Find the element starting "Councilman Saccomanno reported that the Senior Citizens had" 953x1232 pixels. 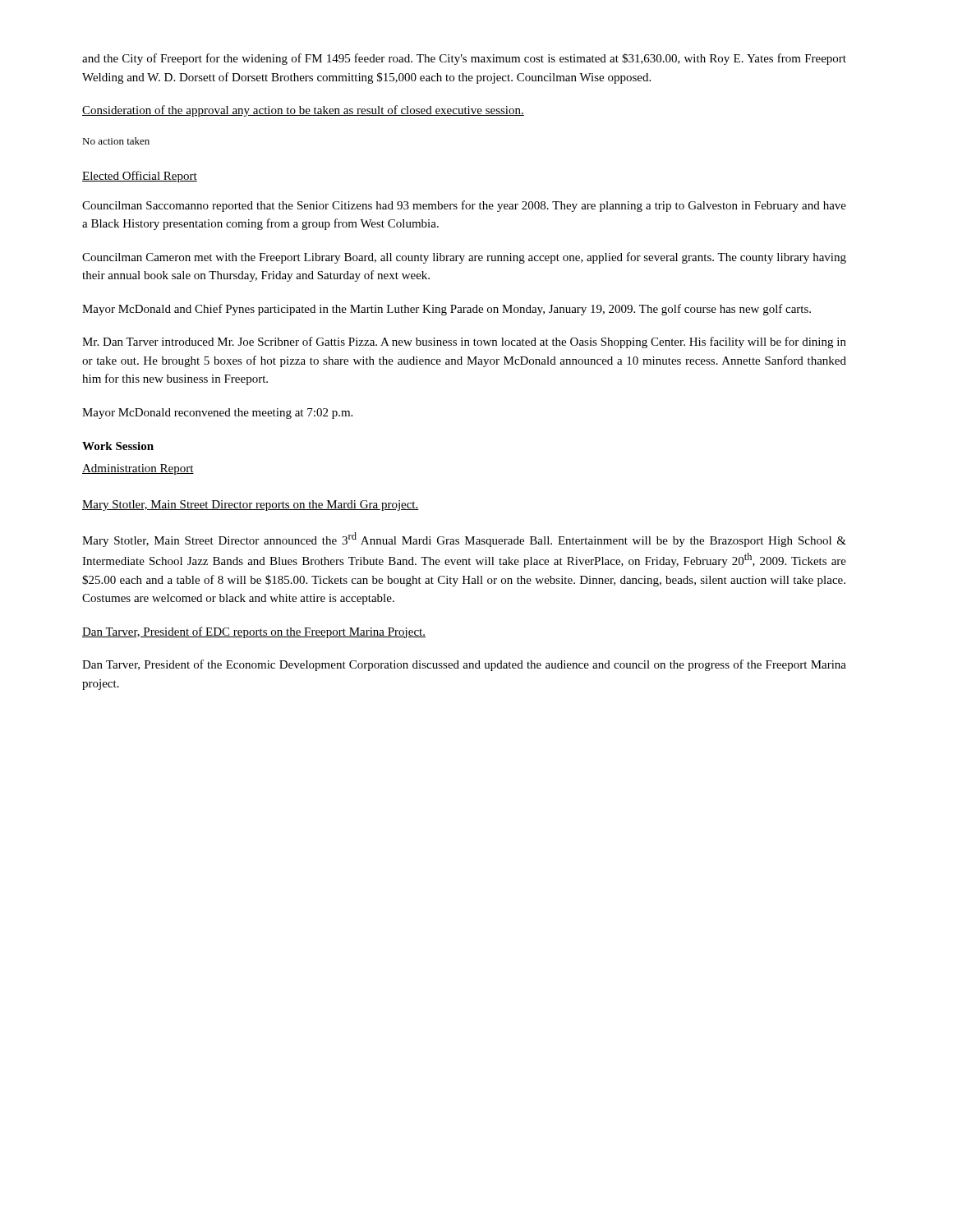[464, 214]
